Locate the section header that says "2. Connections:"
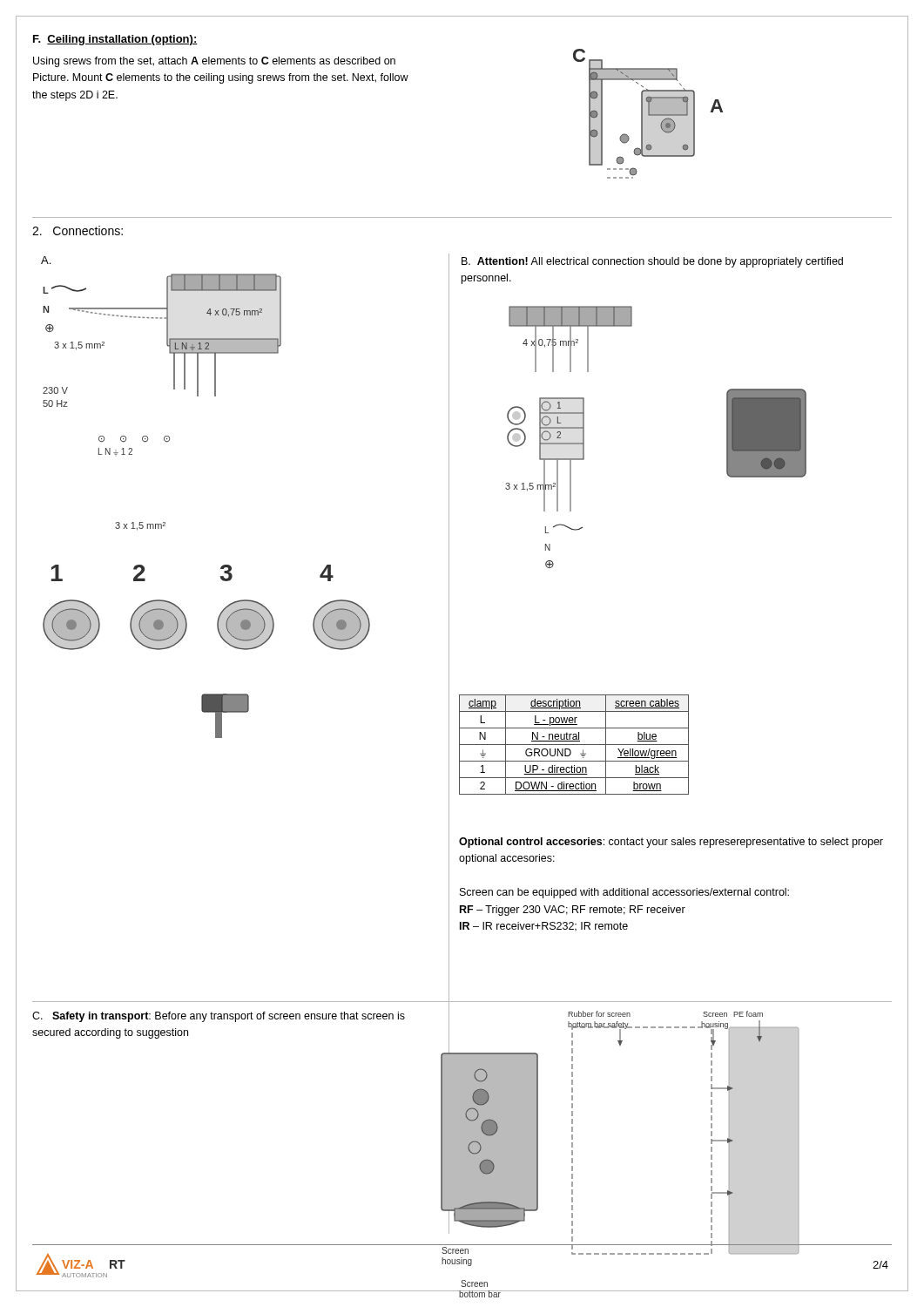This screenshot has width=924, height=1307. click(78, 231)
